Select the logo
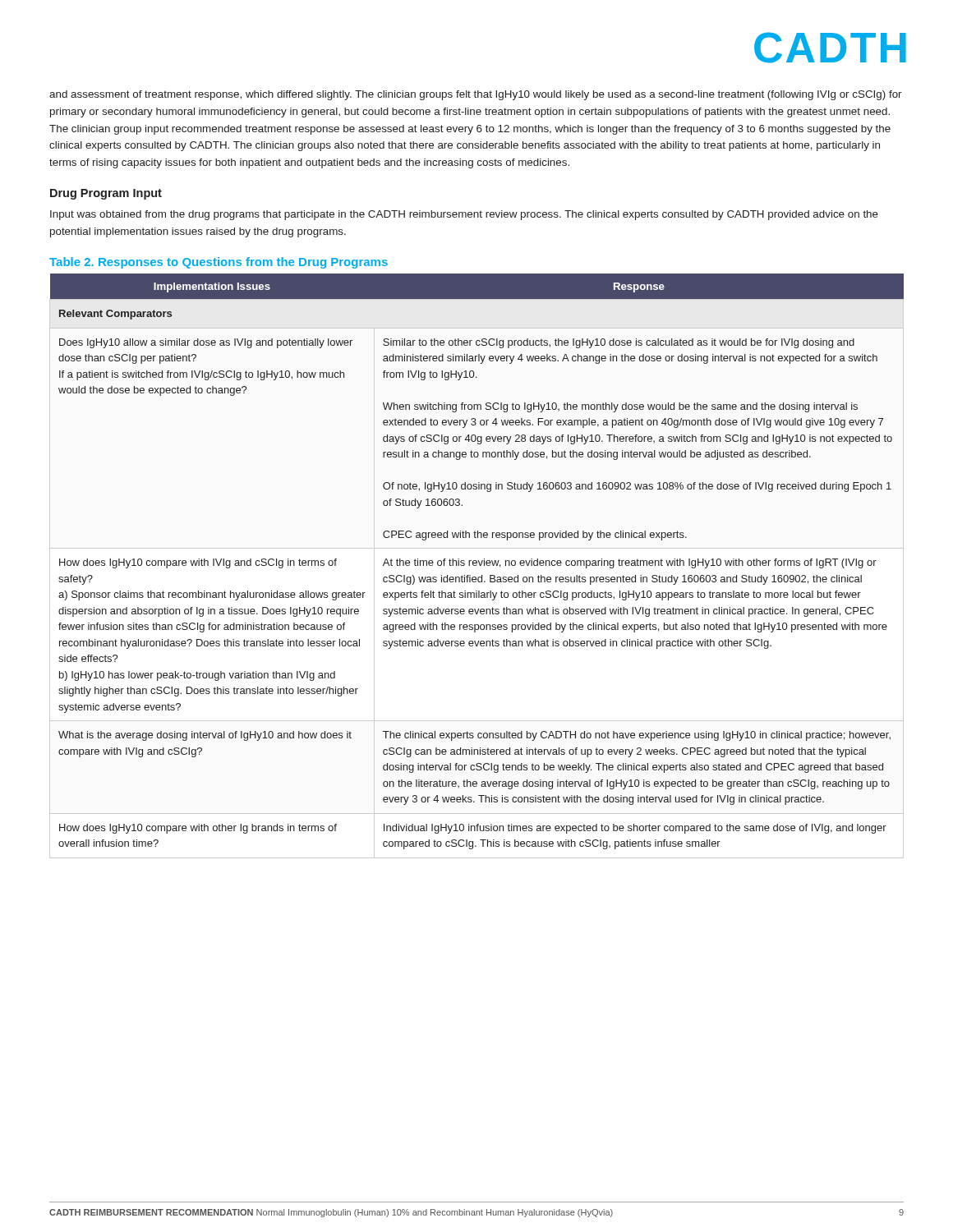This screenshot has width=953, height=1232. [x=831, y=48]
